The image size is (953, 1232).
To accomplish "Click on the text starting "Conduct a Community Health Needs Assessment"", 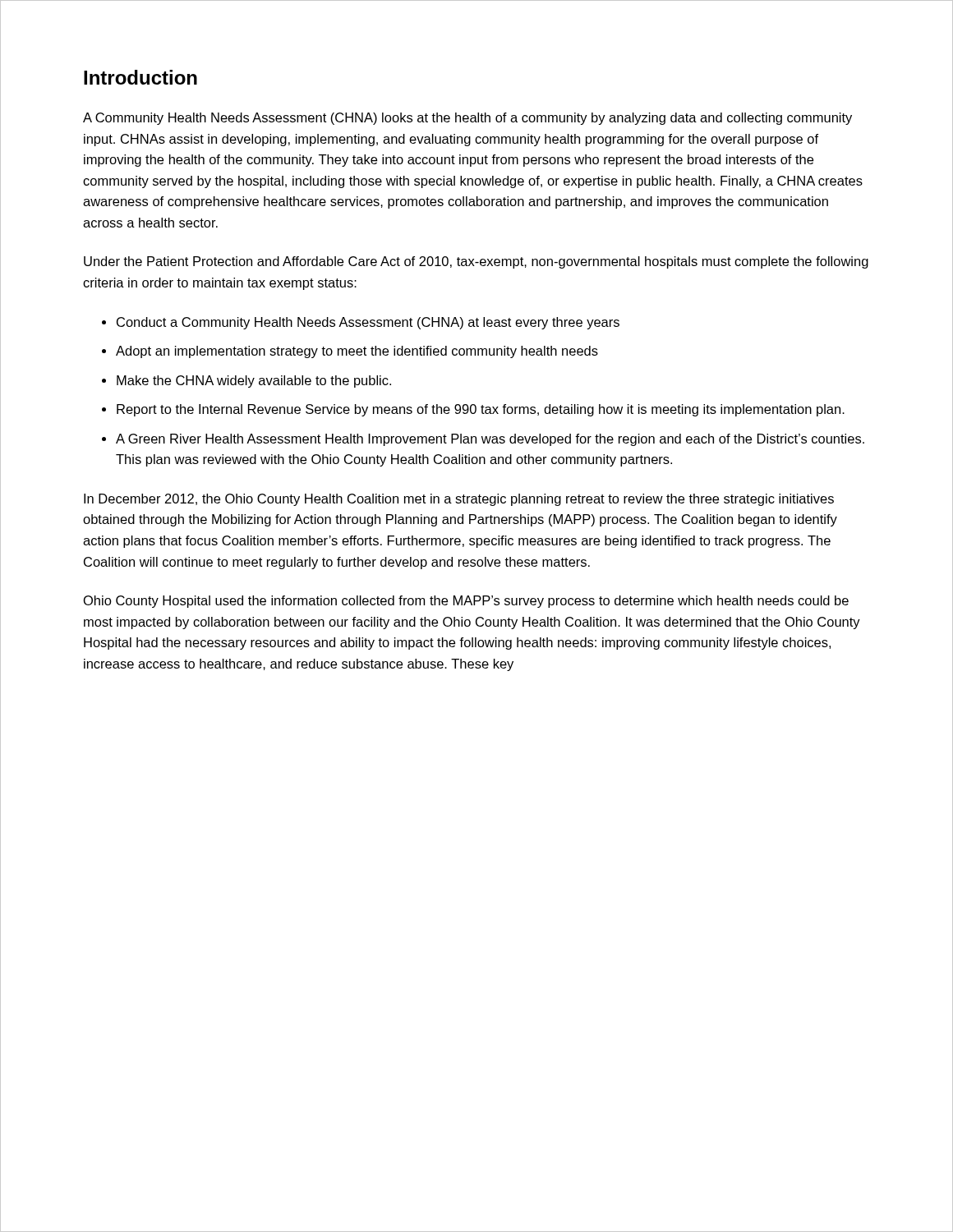I will 368,322.
